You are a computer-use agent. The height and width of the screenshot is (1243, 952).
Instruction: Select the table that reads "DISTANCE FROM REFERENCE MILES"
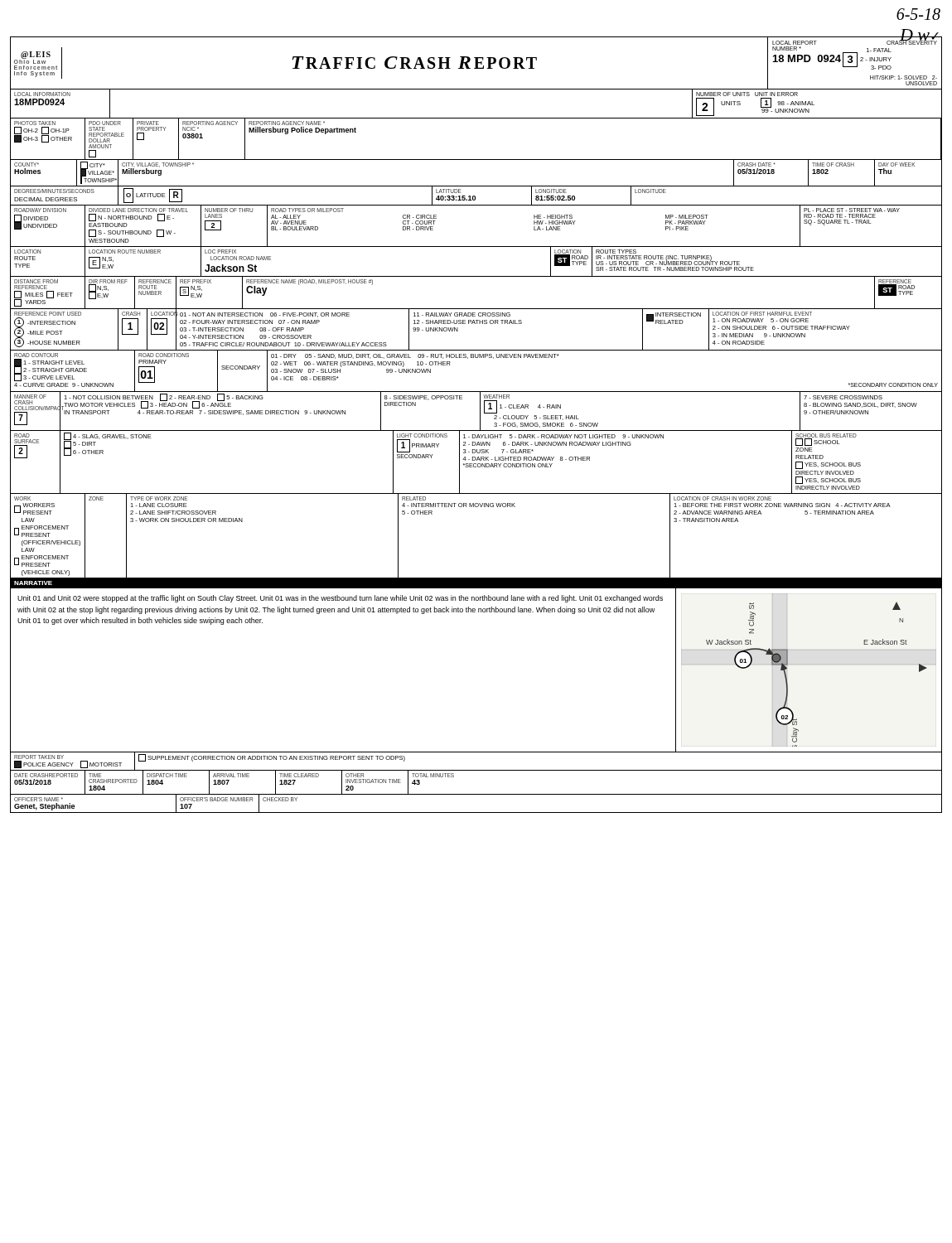click(476, 293)
